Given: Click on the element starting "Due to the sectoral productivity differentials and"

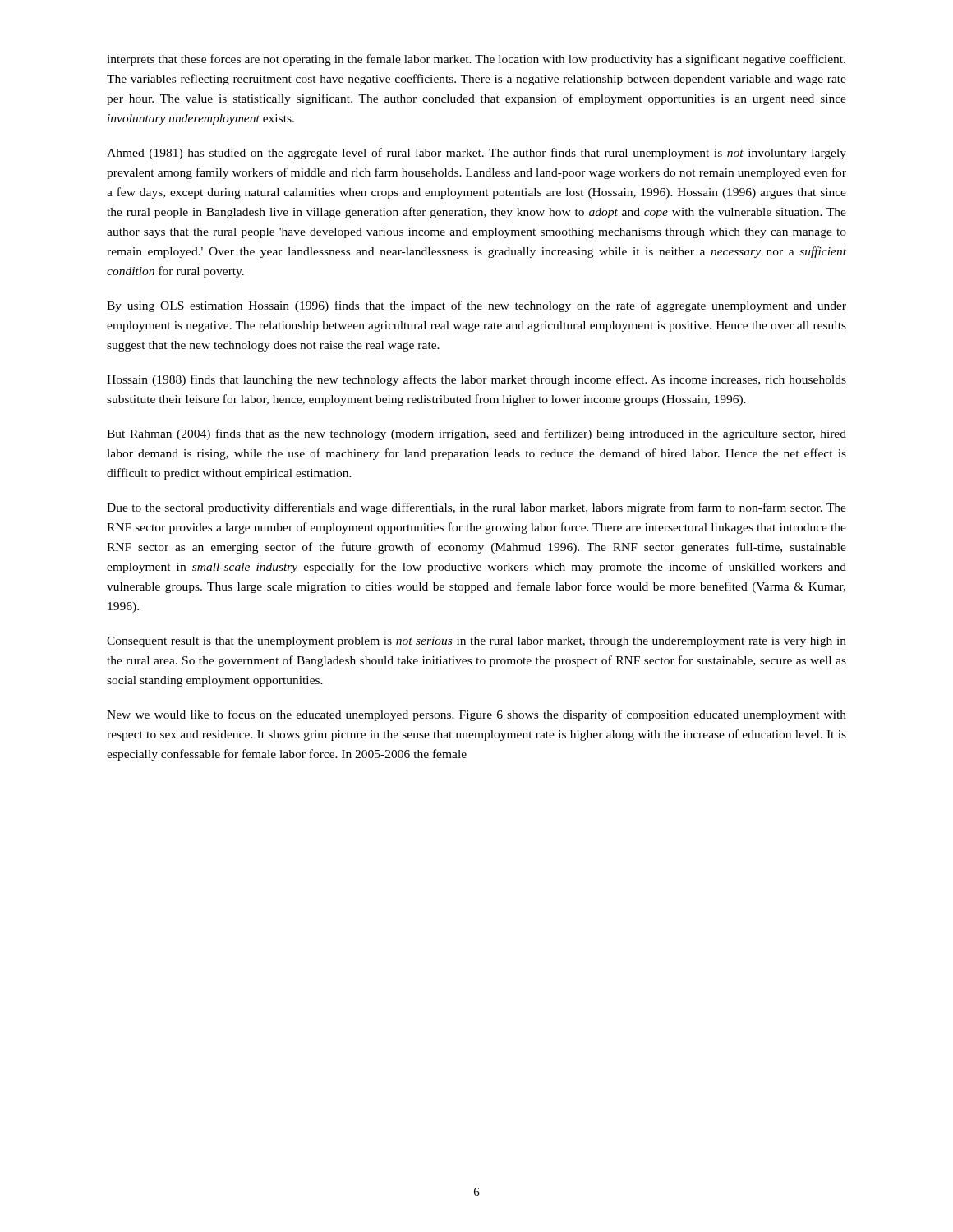Looking at the screenshot, I should 476,557.
